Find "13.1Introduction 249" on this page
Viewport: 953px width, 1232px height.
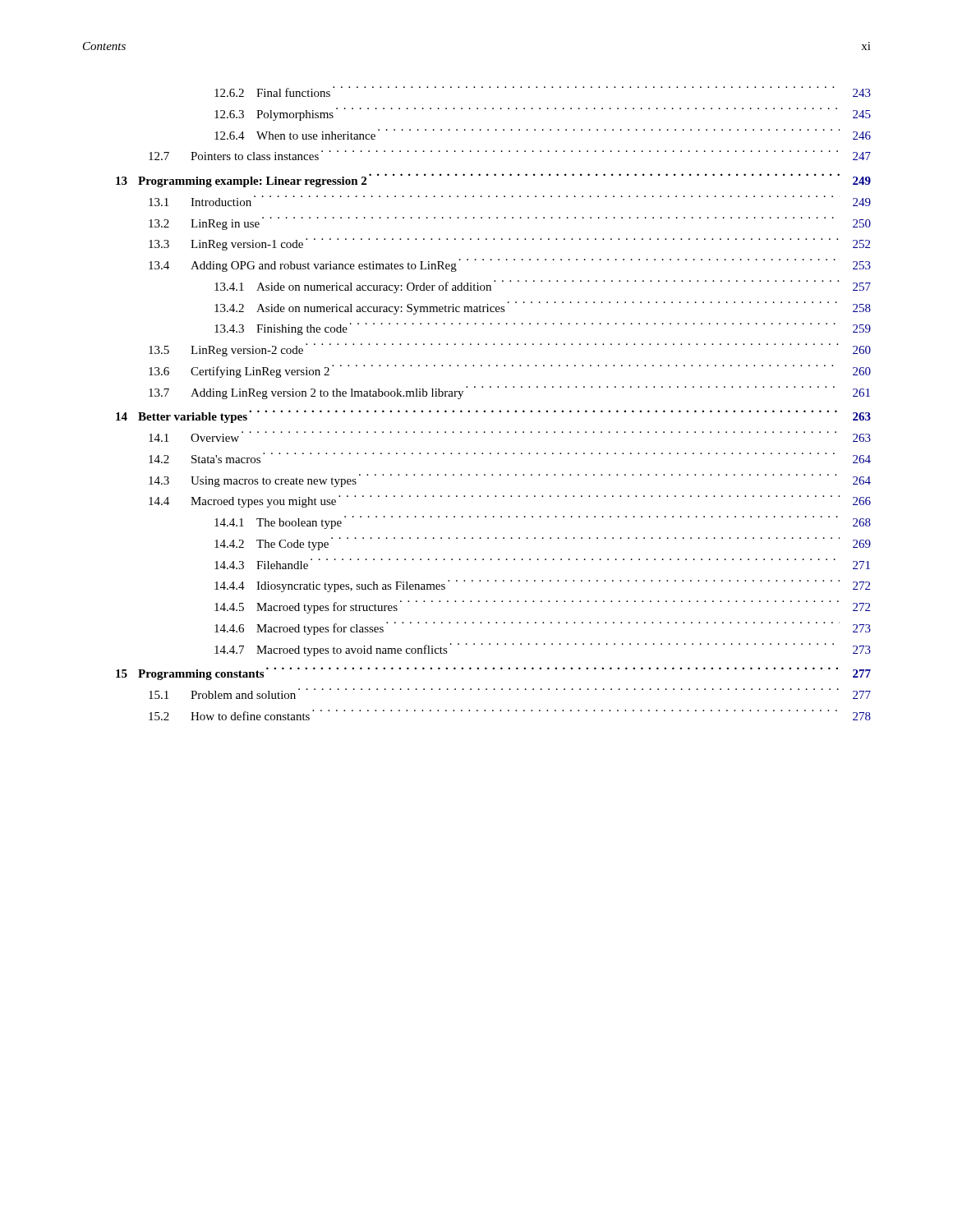click(x=509, y=202)
